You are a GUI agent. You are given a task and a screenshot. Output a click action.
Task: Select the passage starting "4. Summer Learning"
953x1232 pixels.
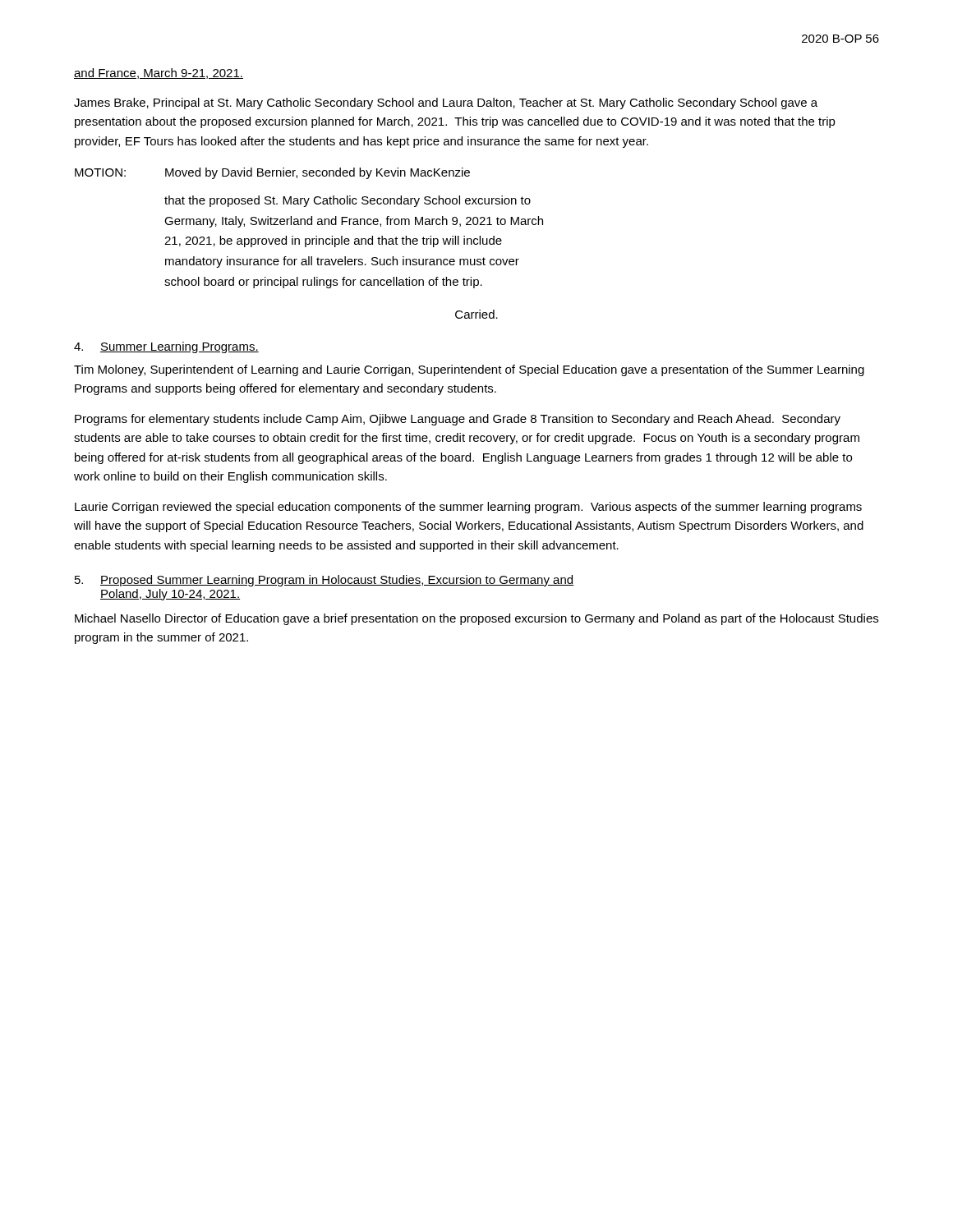[166, 346]
